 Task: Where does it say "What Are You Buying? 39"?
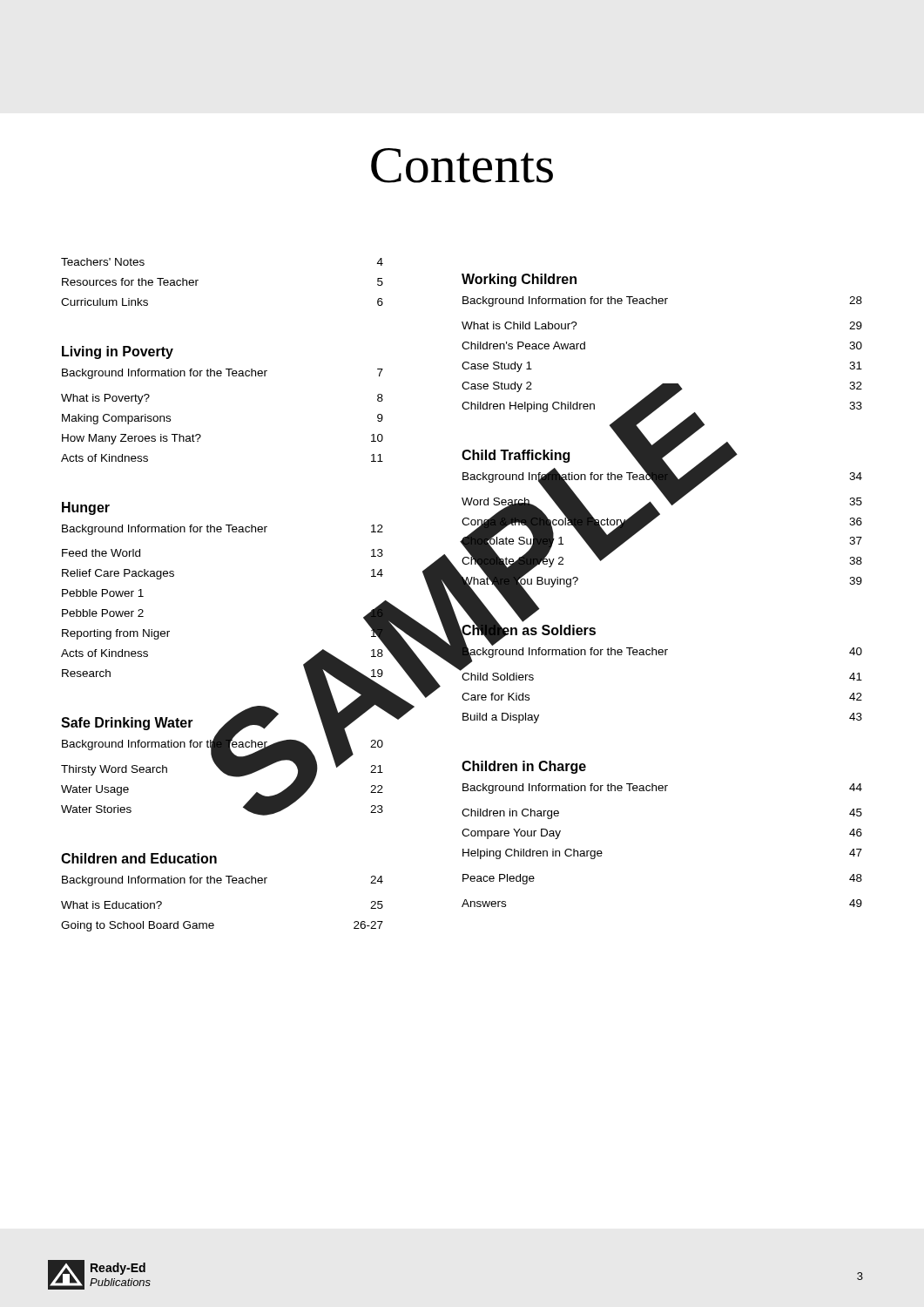point(506,582)
